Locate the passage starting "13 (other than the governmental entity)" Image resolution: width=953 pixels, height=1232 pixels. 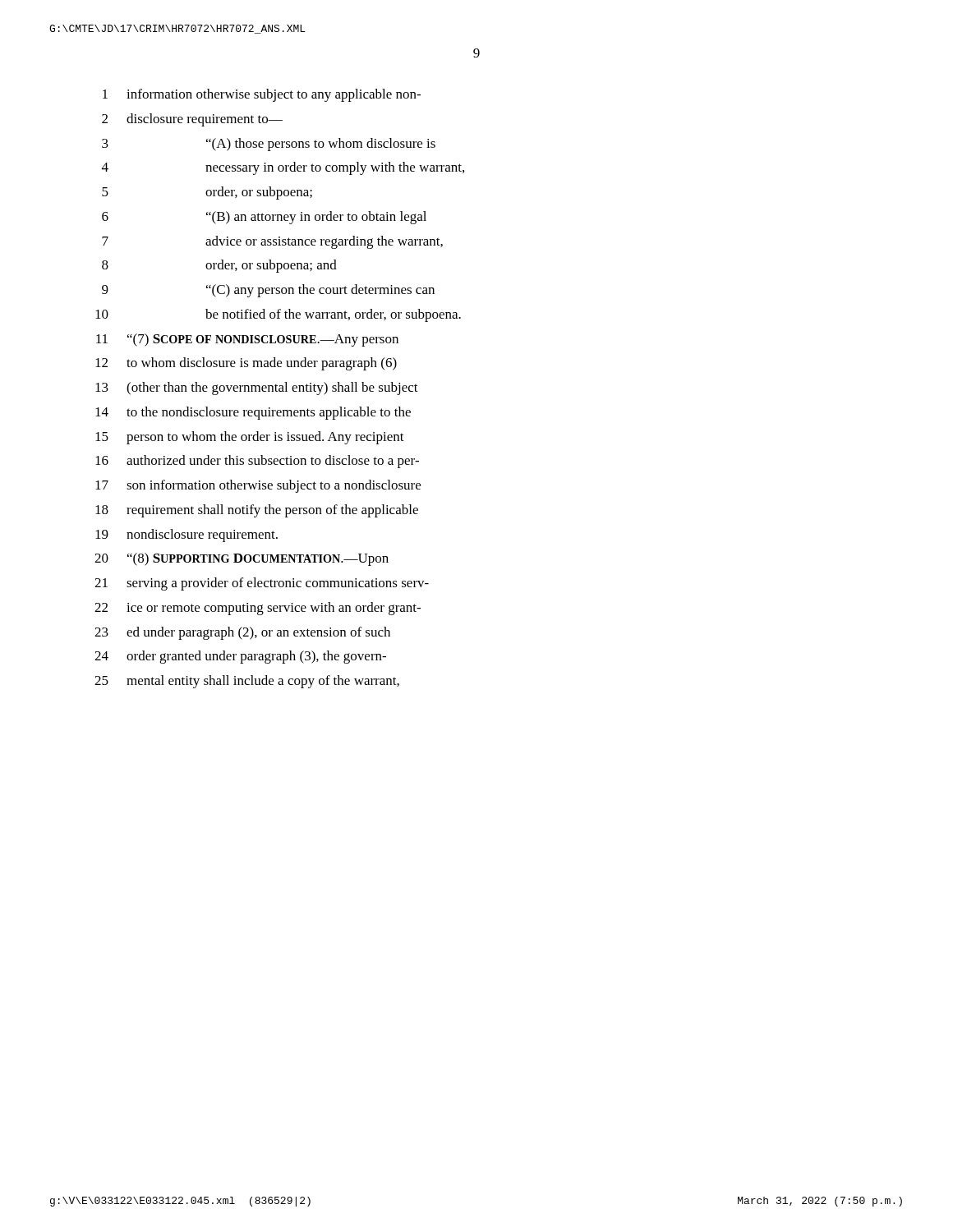click(x=257, y=388)
